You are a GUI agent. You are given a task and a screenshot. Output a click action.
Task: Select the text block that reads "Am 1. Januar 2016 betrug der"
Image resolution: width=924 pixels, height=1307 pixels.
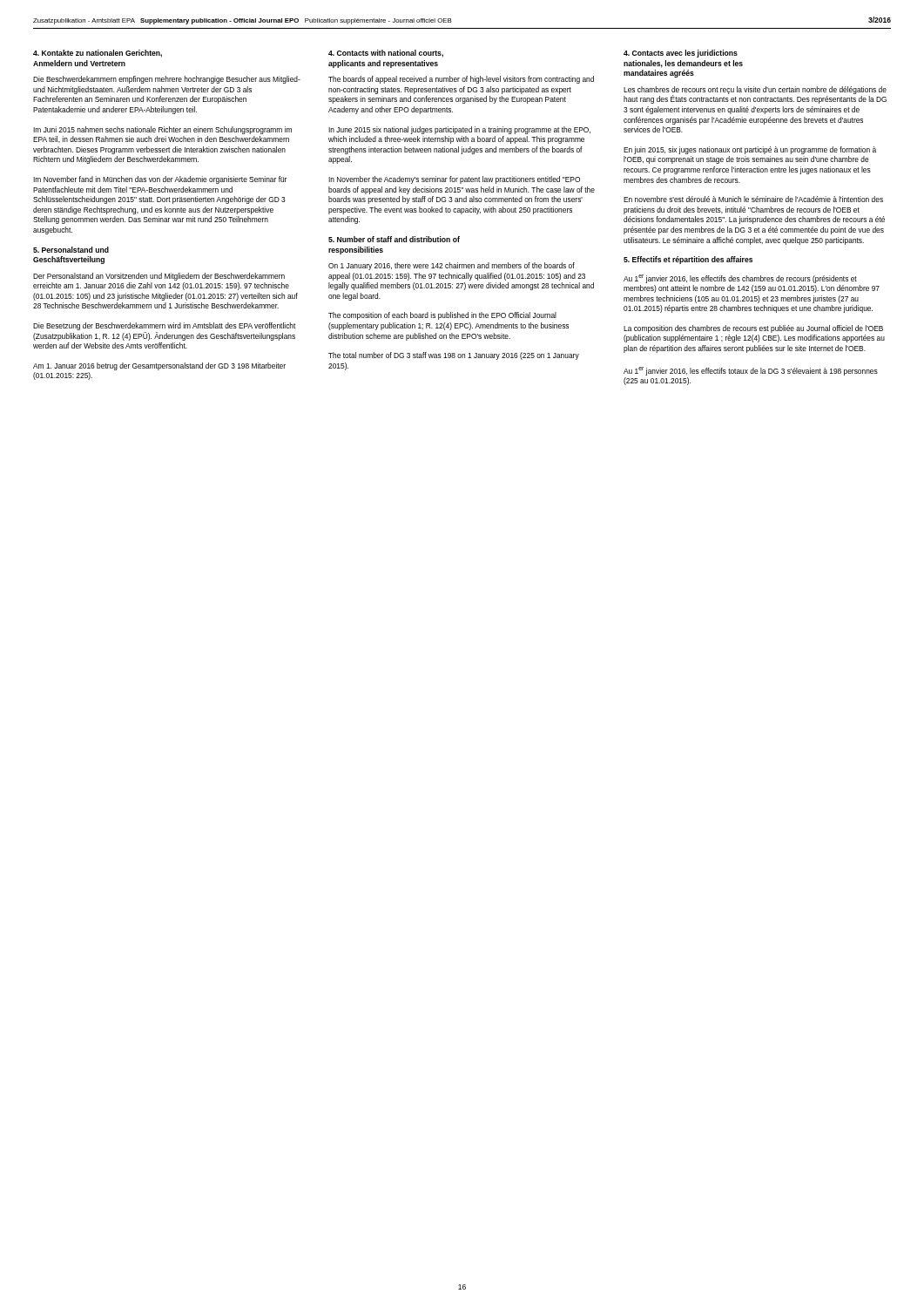coord(159,371)
